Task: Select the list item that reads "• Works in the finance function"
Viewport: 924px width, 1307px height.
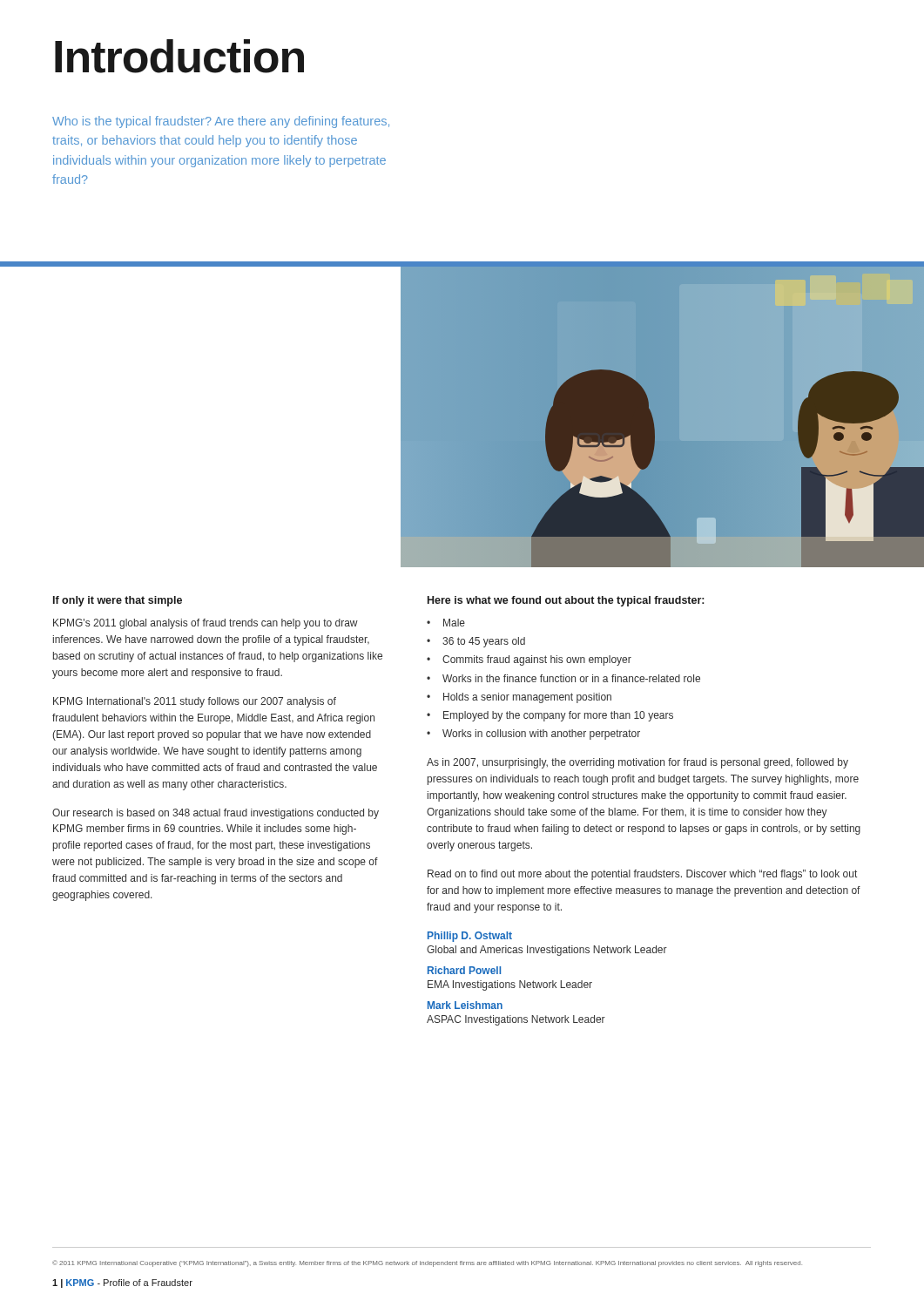Action: (x=564, y=679)
